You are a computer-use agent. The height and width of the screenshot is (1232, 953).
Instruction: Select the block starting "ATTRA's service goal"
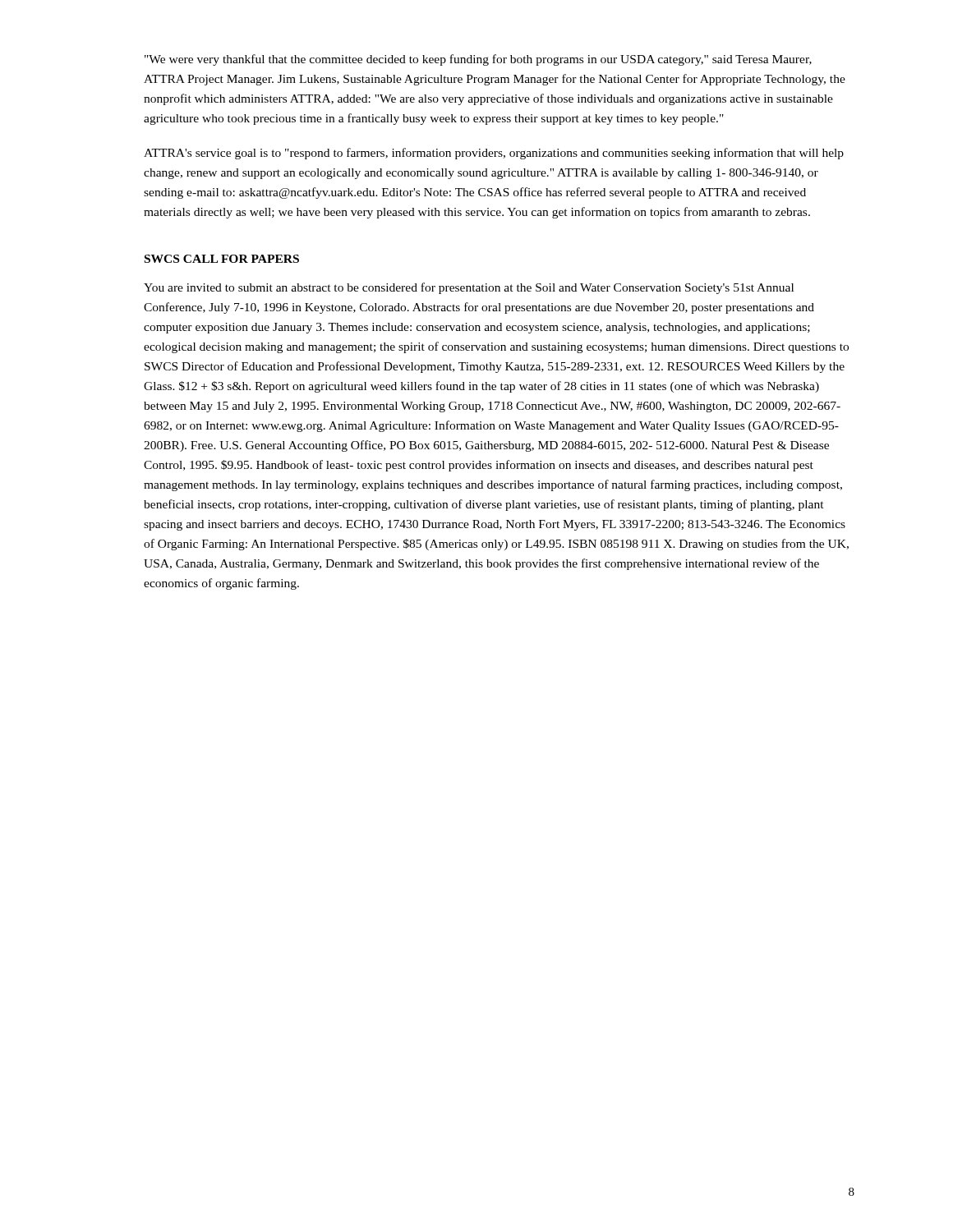tap(494, 182)
